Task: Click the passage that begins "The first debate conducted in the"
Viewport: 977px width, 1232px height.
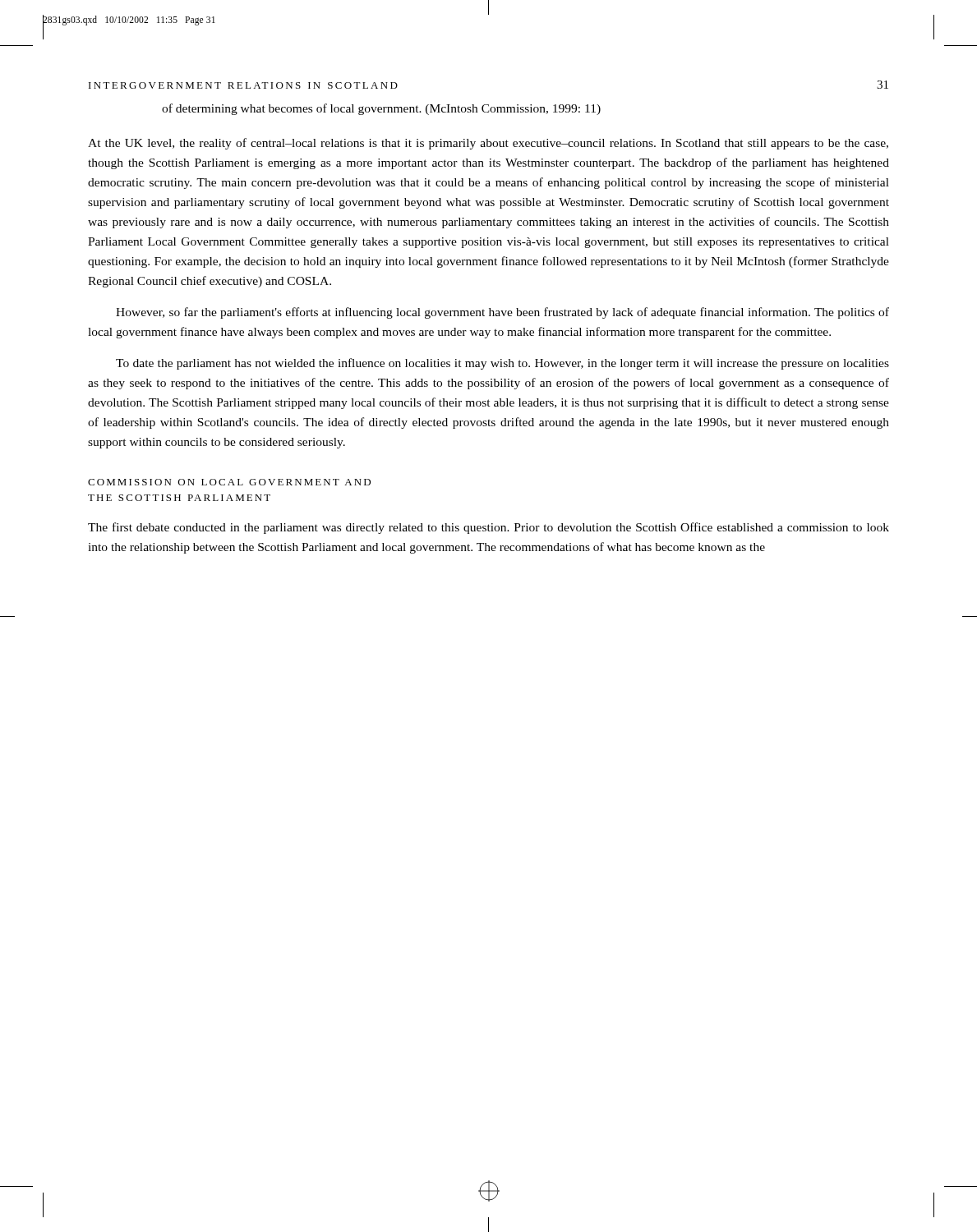Action: click(x=488, y=537)
